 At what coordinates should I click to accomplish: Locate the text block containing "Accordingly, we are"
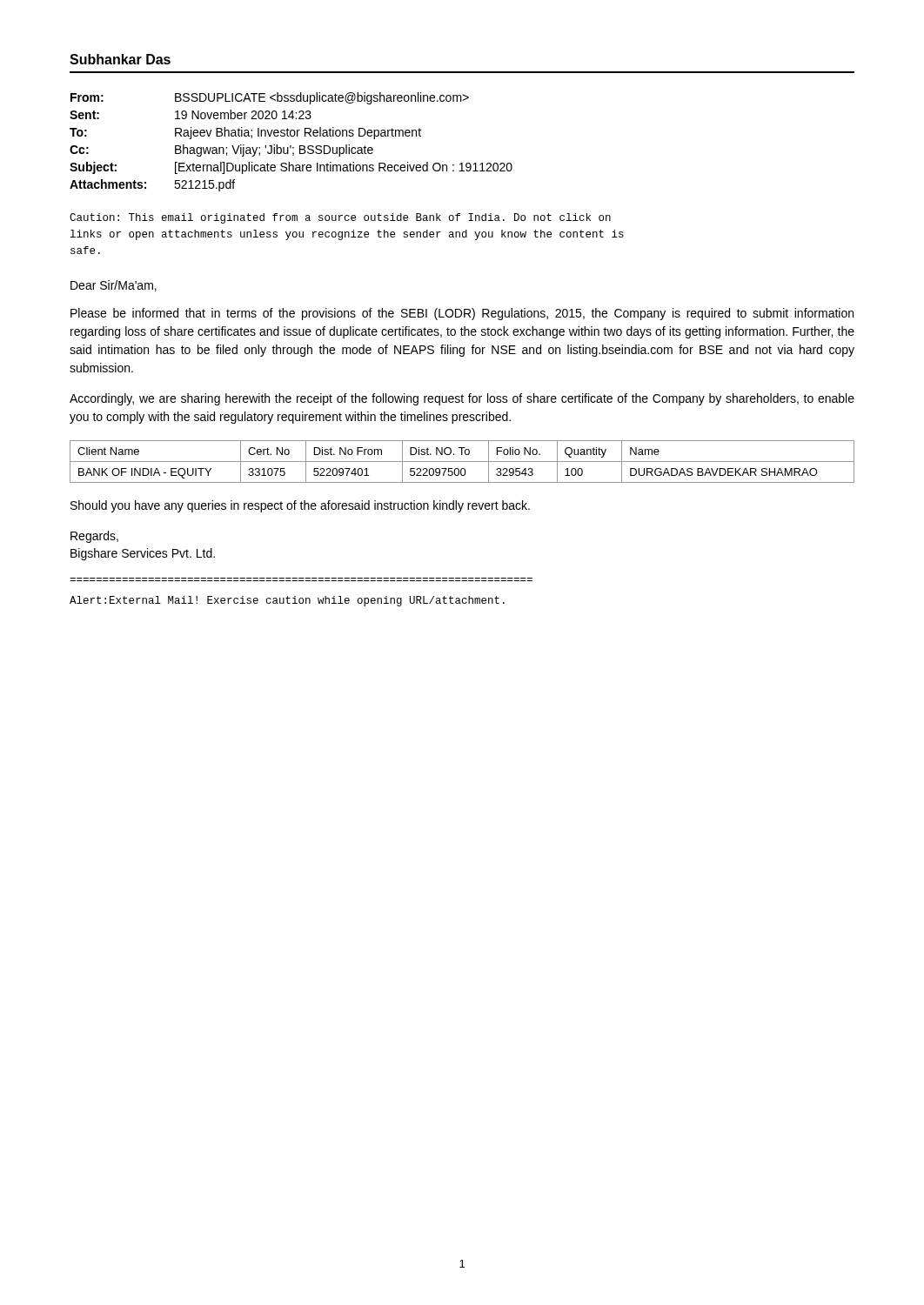click(x=462, y=408)
